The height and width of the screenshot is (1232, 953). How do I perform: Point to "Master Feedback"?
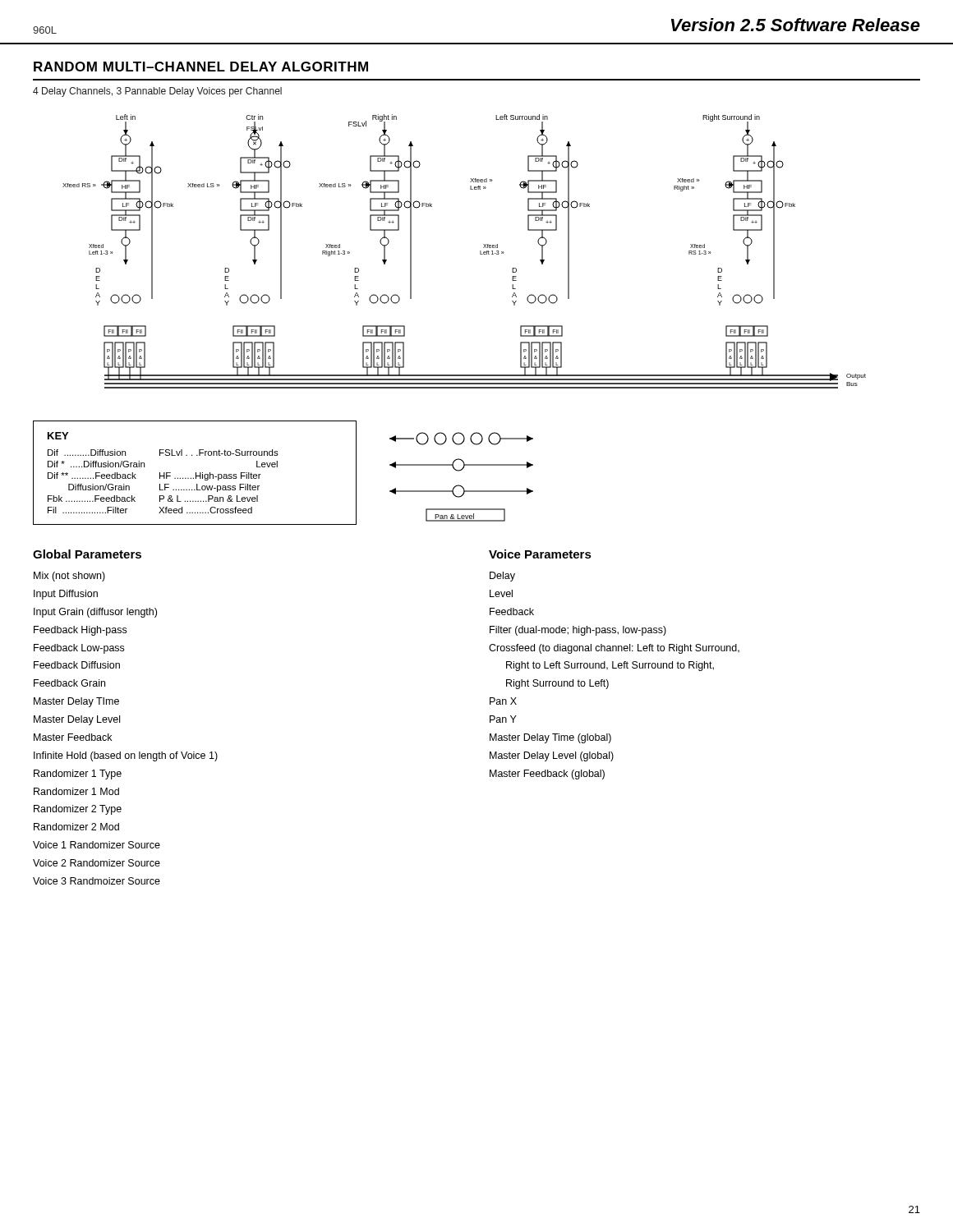(x=73, y=737)
